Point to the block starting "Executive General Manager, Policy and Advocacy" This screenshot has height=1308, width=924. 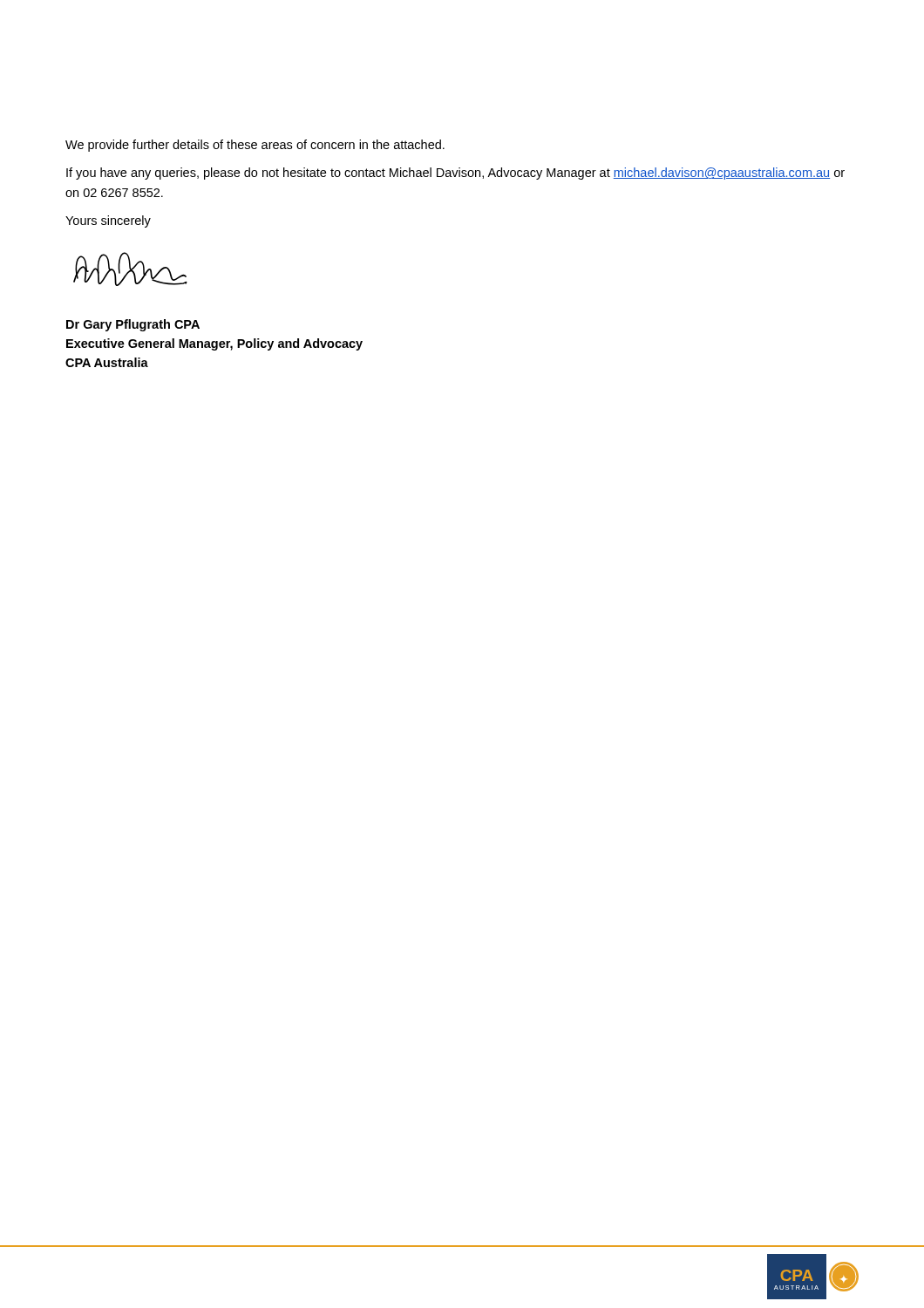click(x=214, y=353)
